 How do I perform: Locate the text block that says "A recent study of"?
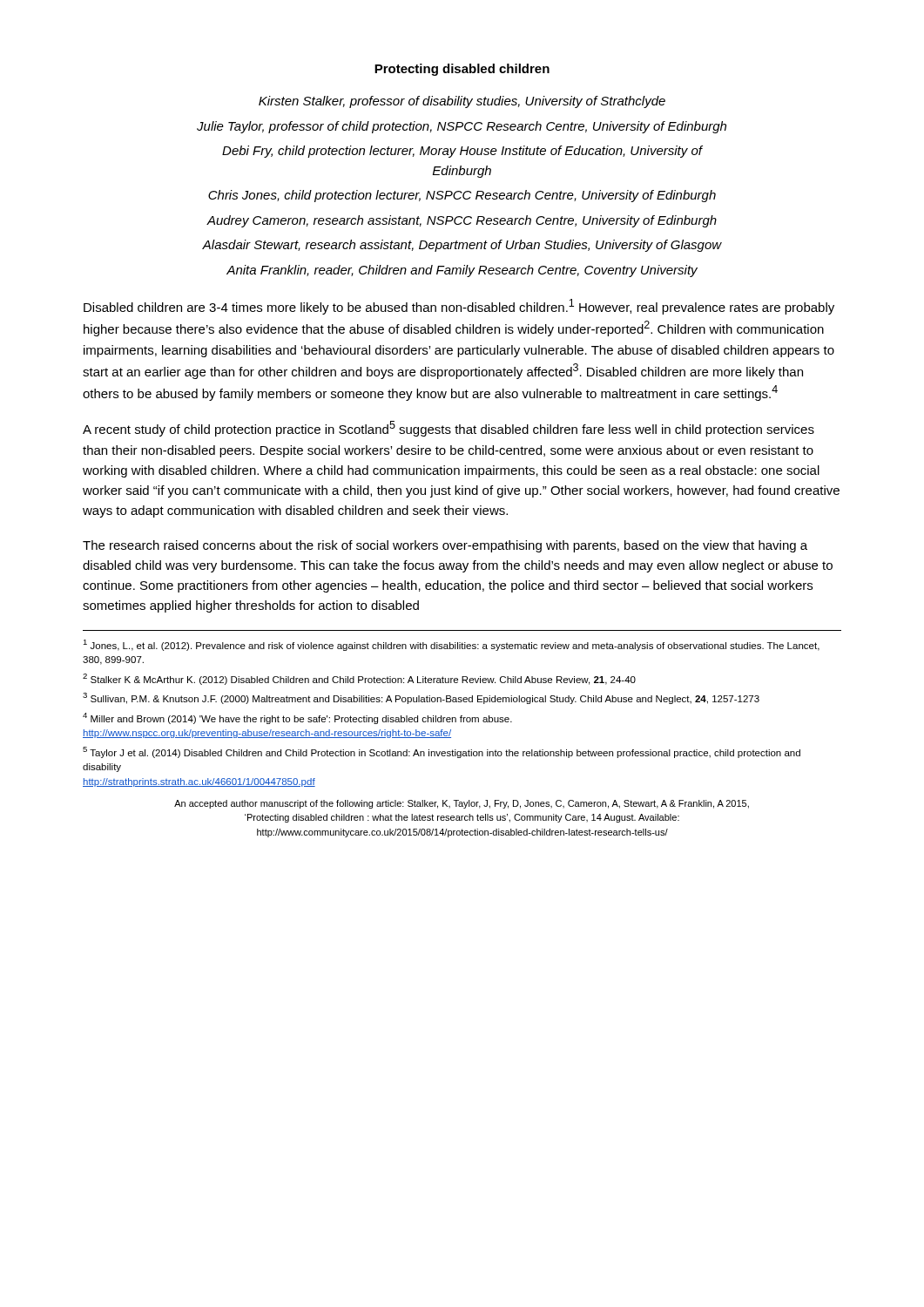tap(461, 469)
